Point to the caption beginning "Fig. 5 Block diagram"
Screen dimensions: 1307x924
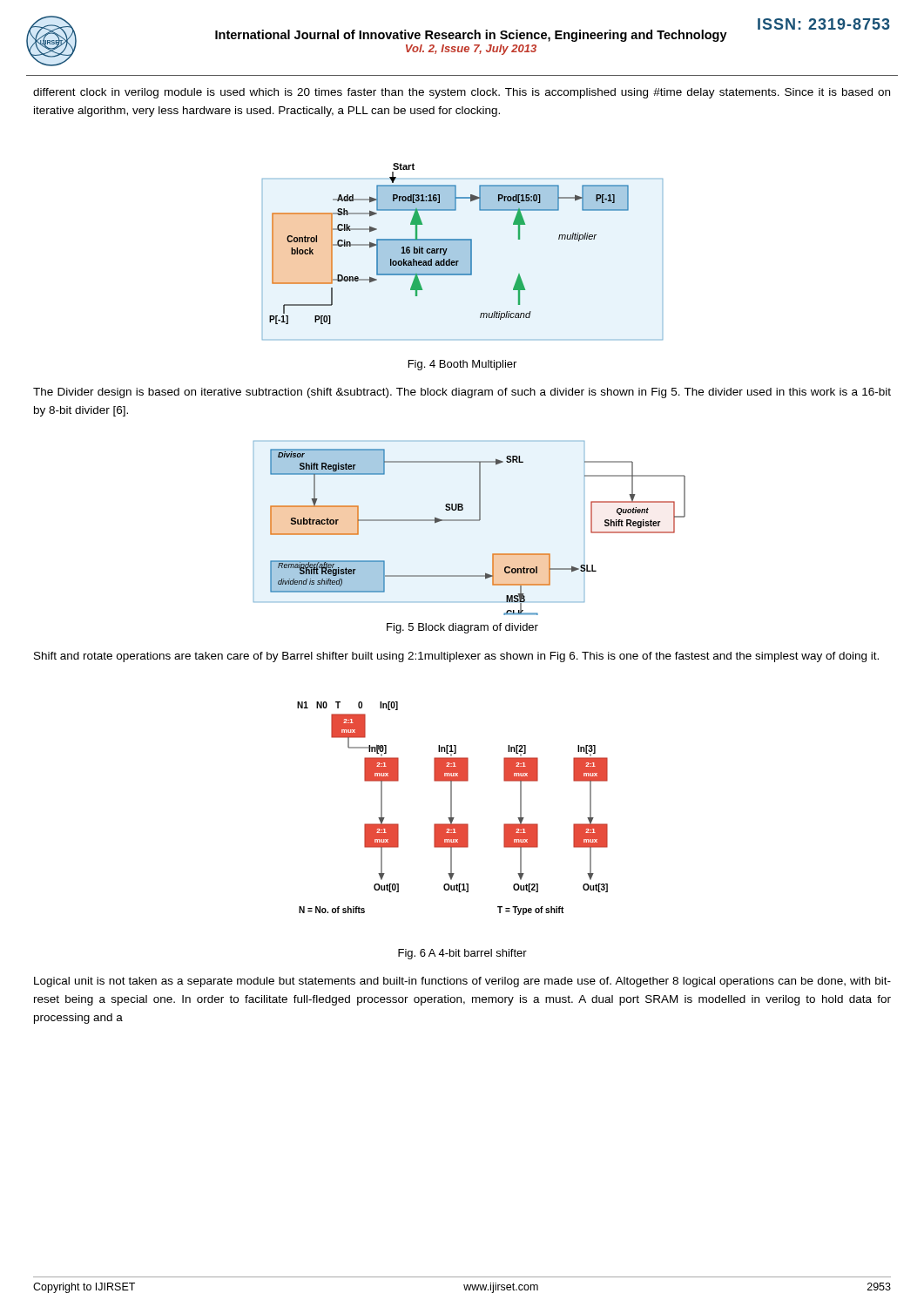(462, 627)
